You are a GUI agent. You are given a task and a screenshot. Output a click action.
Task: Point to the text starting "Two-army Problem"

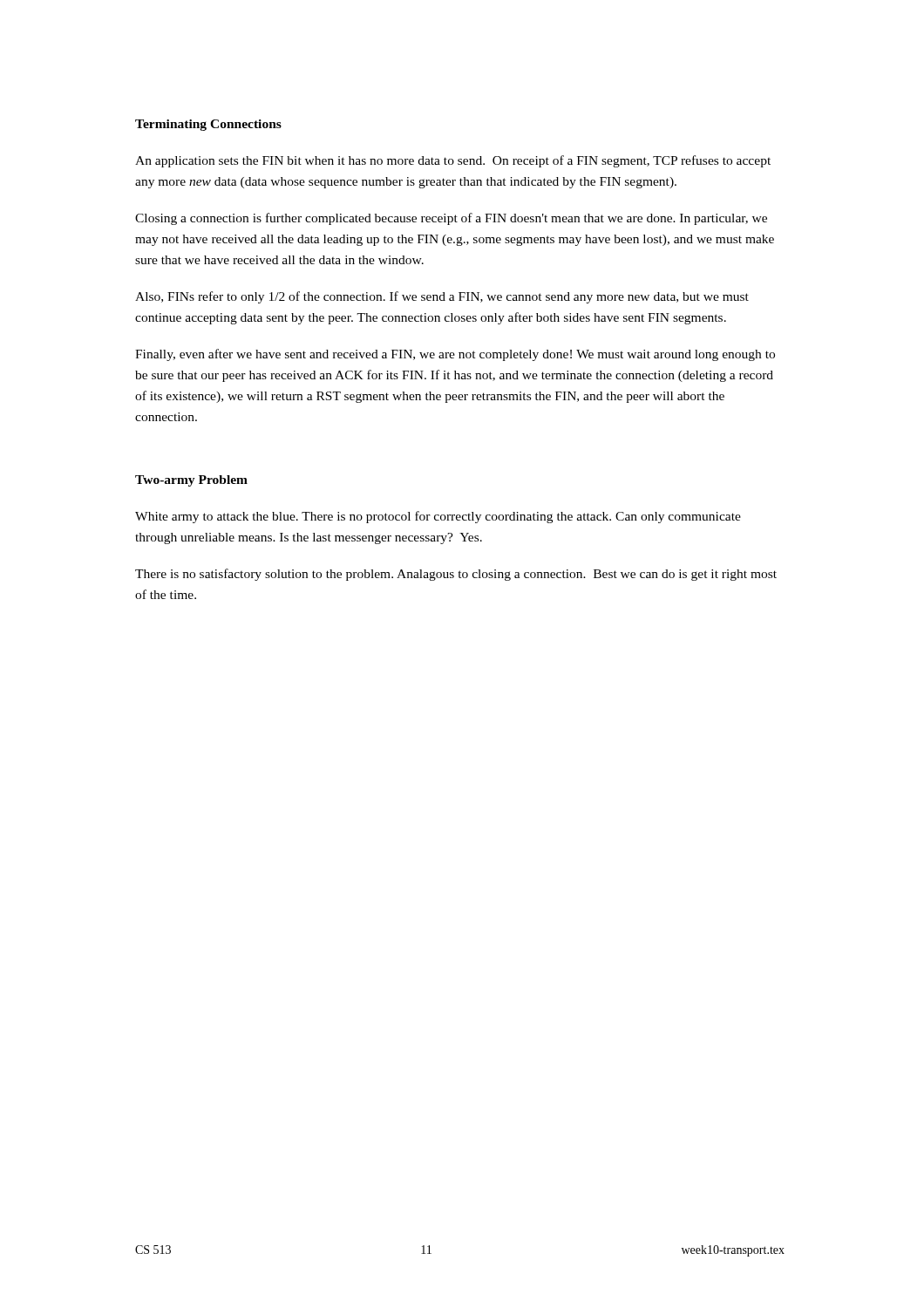(x=191, y=479)
